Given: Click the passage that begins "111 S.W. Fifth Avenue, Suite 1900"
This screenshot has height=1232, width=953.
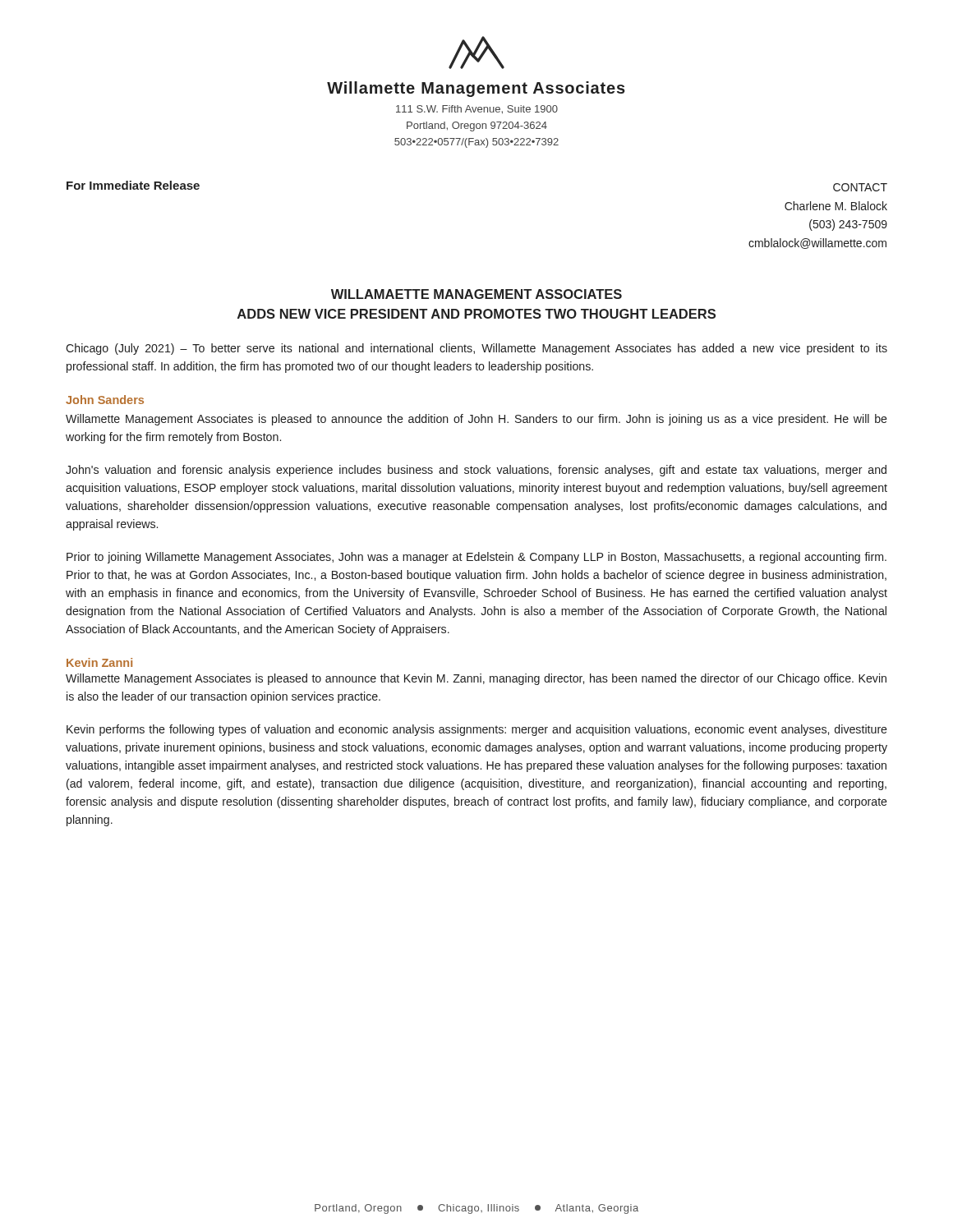Looking at the screenshot, I should coord(476,126).
